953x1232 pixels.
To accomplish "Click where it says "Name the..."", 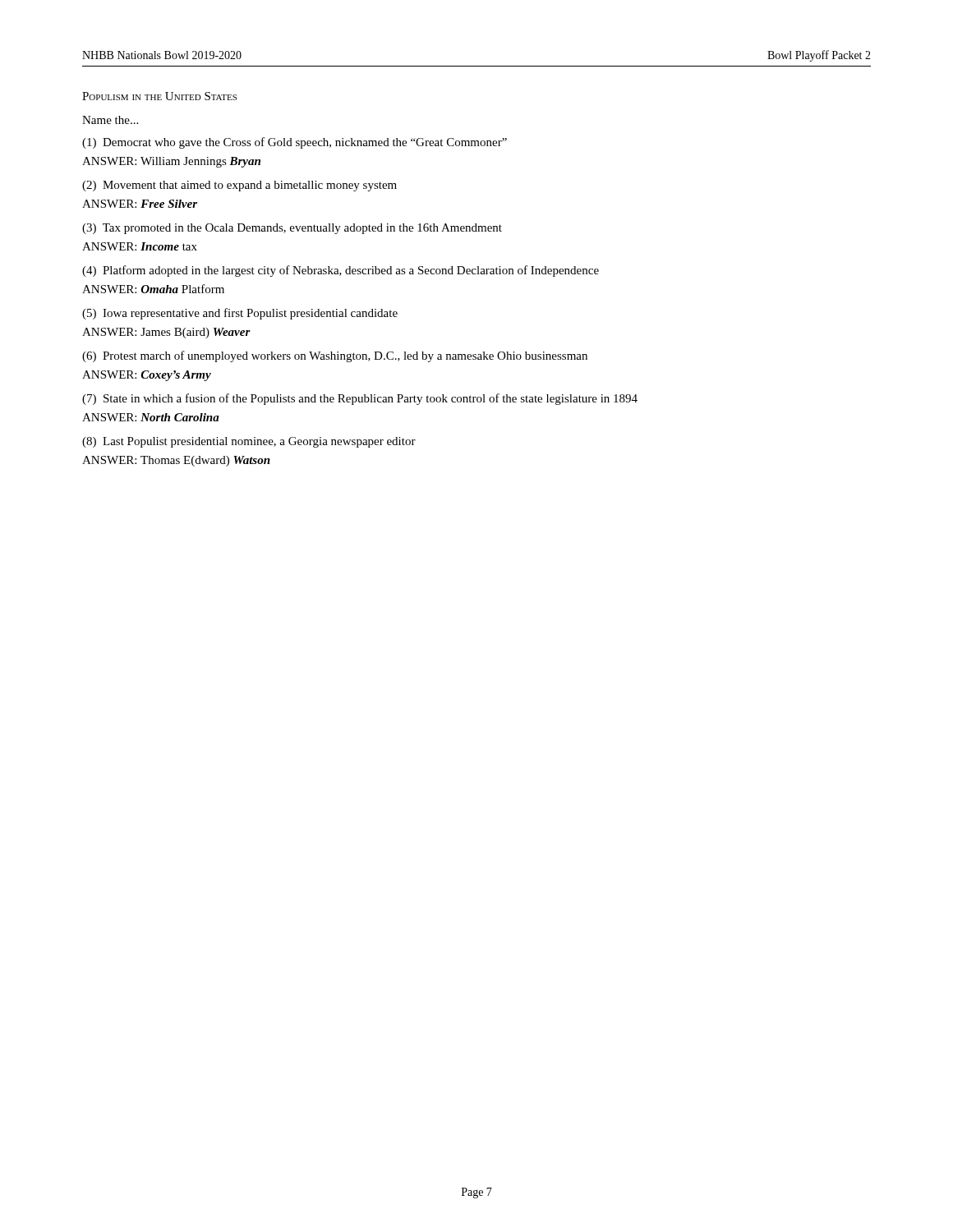I will coord(111,120).
